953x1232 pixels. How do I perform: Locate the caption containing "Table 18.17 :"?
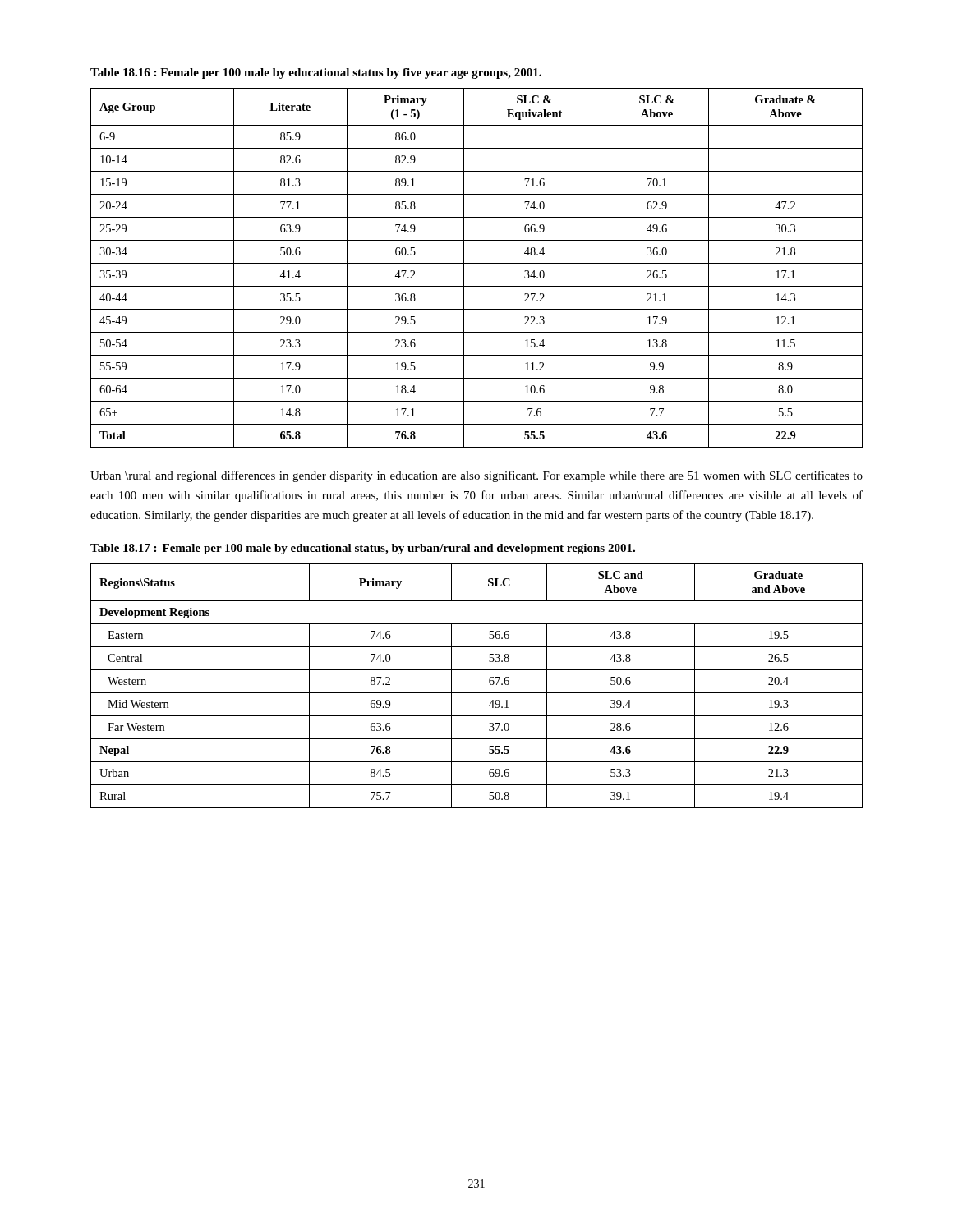pos(363,548)
